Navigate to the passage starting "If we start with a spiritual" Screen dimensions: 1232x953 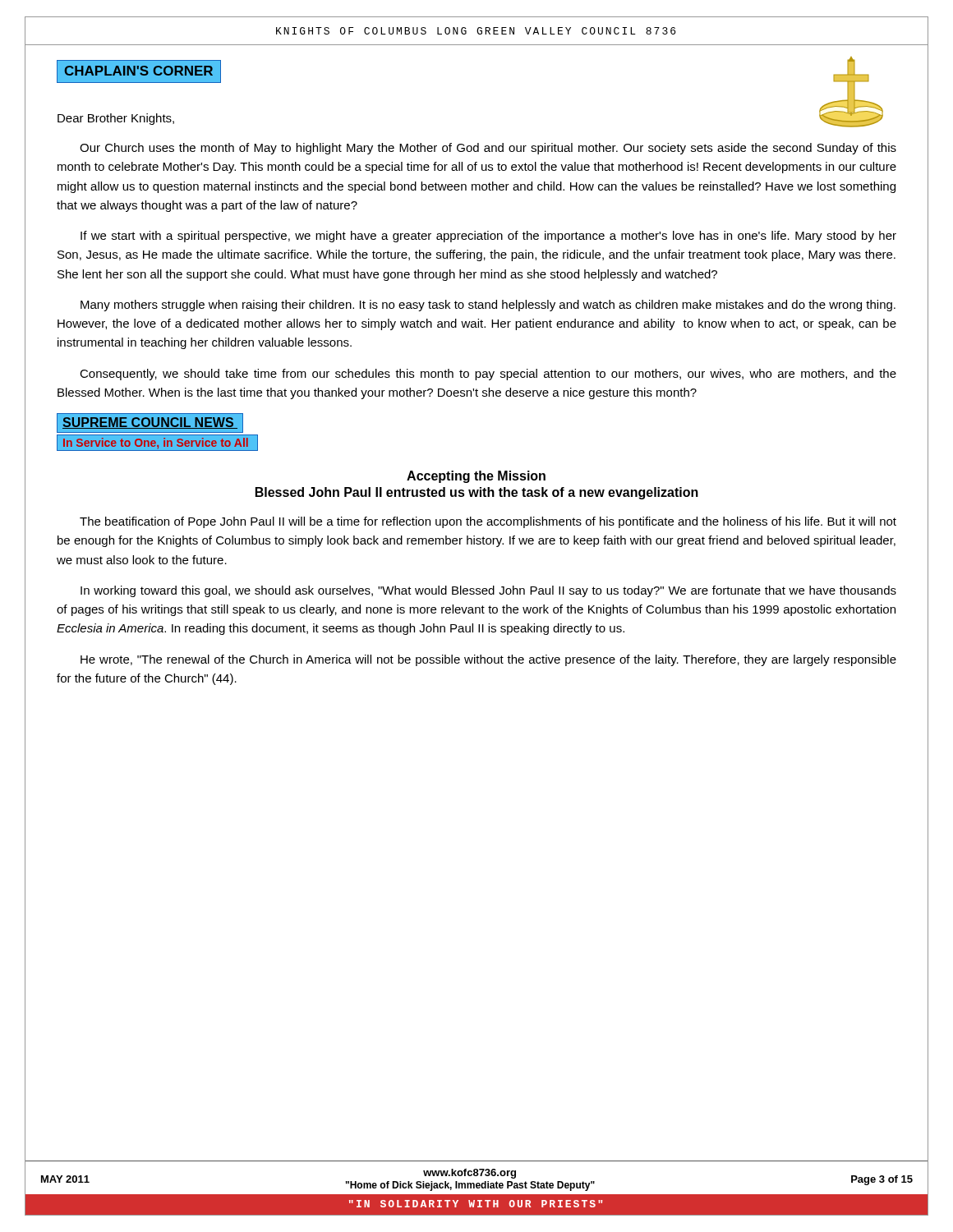[476, 254]
